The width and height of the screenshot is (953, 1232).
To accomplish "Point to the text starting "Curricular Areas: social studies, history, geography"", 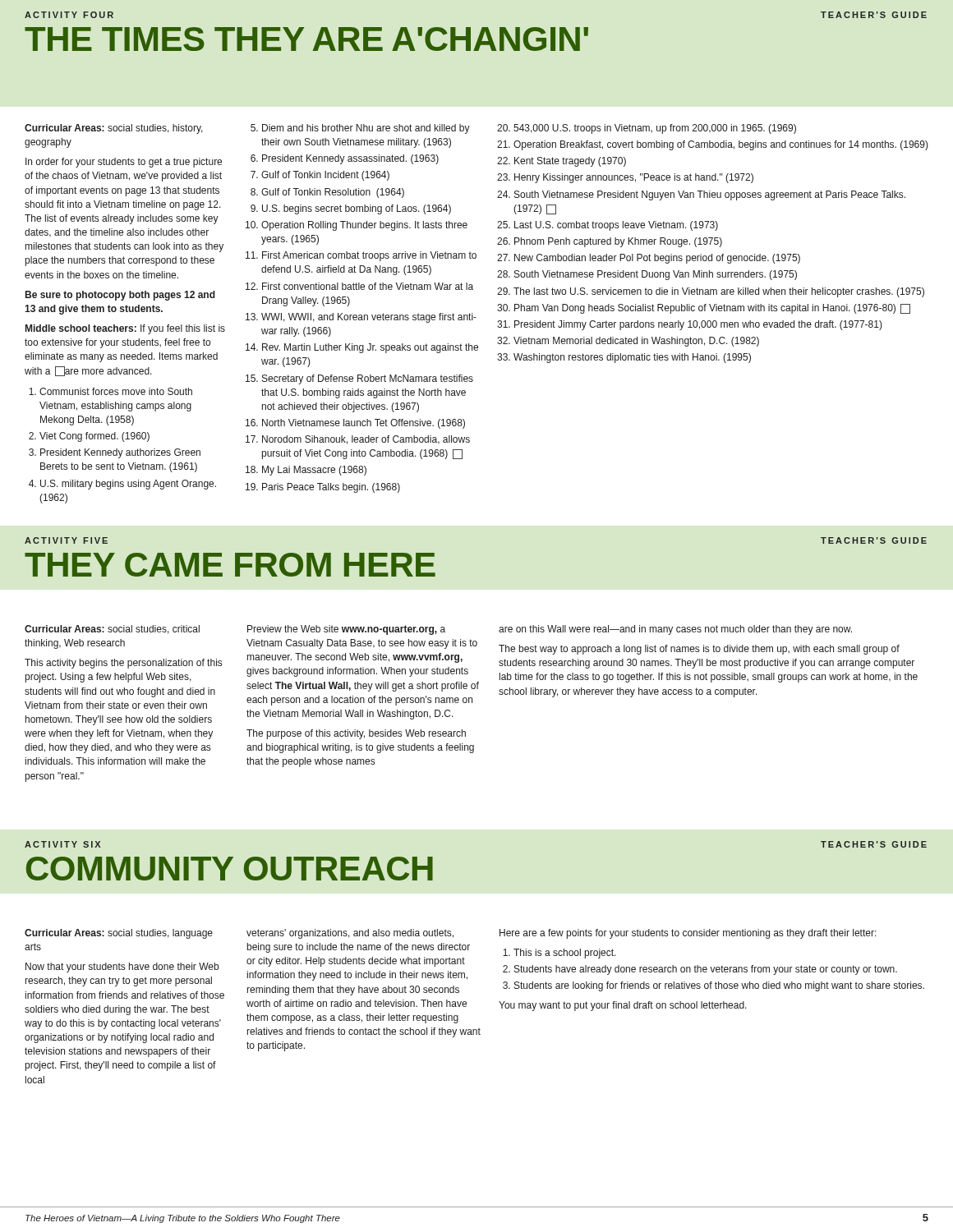I will pyautogui.click(x=114, y=135).
